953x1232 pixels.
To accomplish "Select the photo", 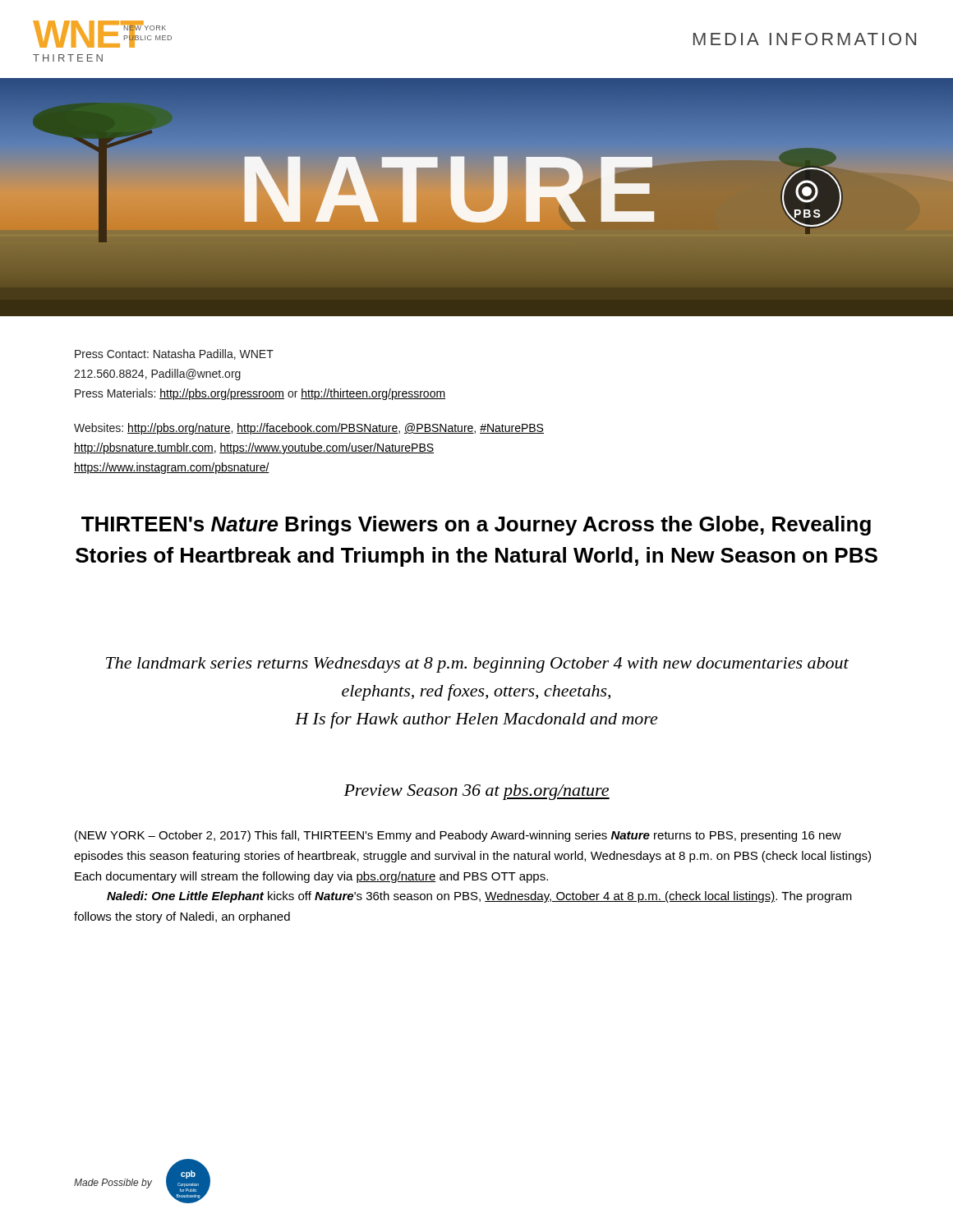I will 476,197.
